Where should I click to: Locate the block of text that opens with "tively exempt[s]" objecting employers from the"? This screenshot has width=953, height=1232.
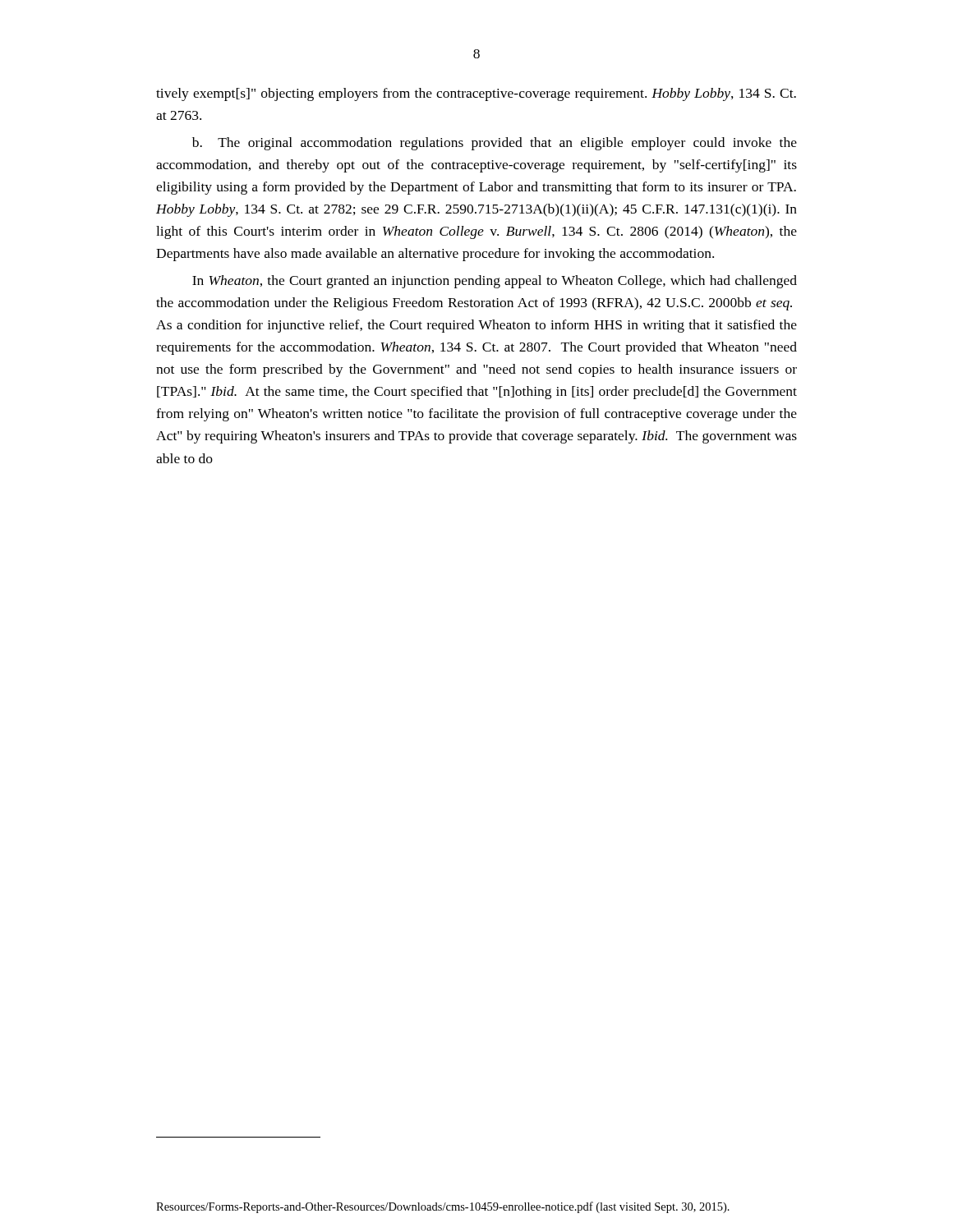tap(476, 104)
